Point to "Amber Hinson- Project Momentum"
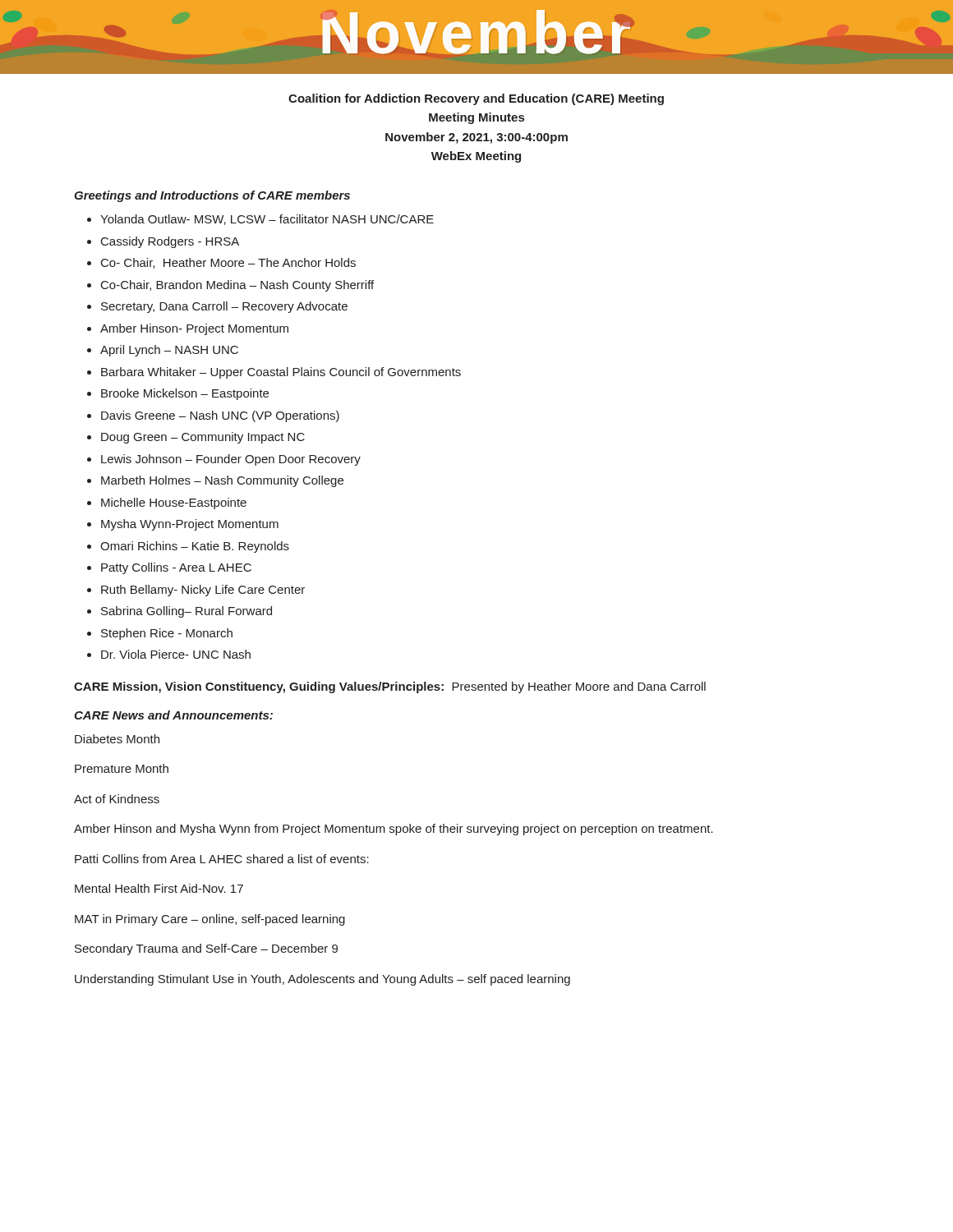This screenshot has width=953, height=1232. [x=188, y=329]
